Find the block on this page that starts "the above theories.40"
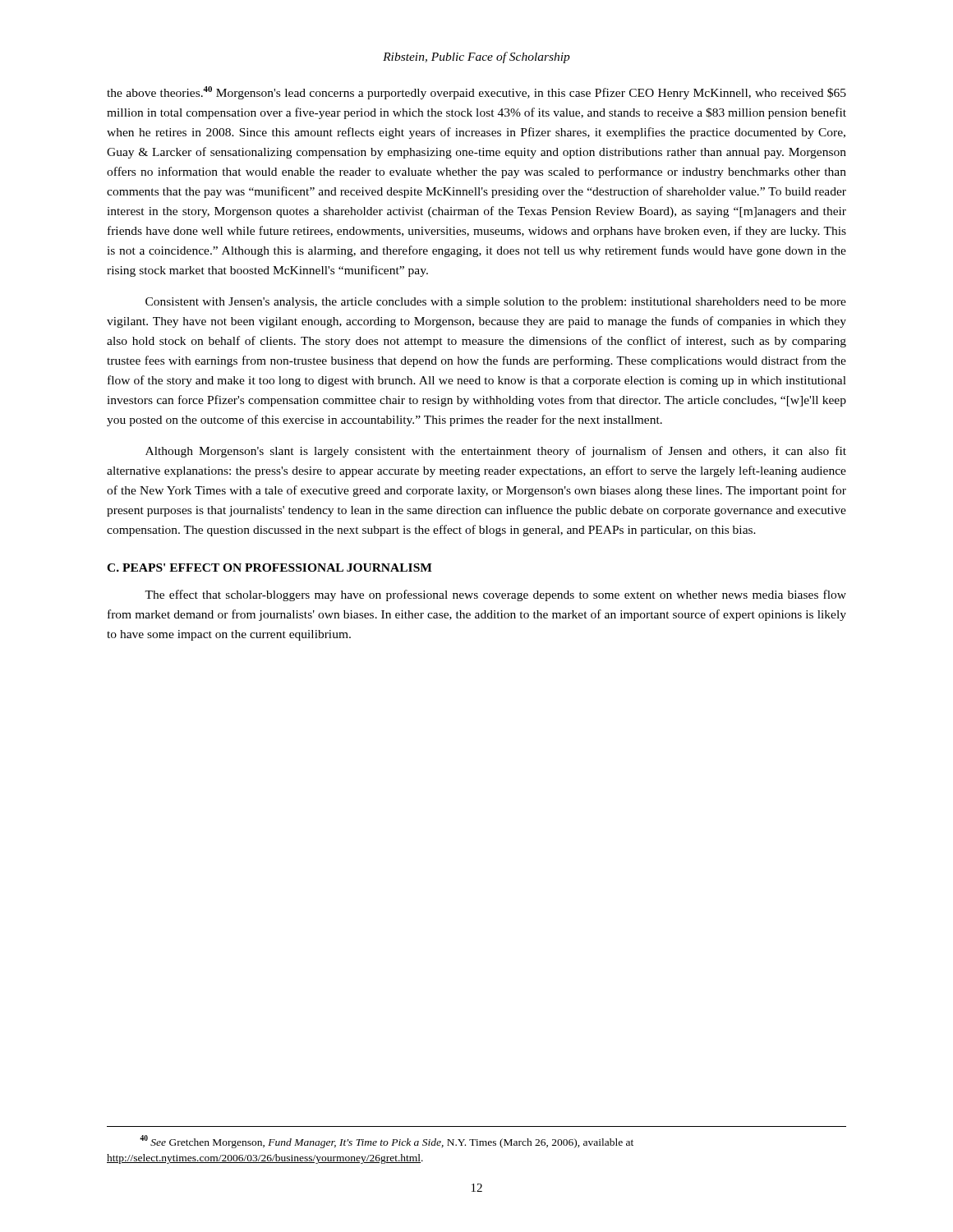Viewport: 953px width, 1232px height. [x=476, y=181]
